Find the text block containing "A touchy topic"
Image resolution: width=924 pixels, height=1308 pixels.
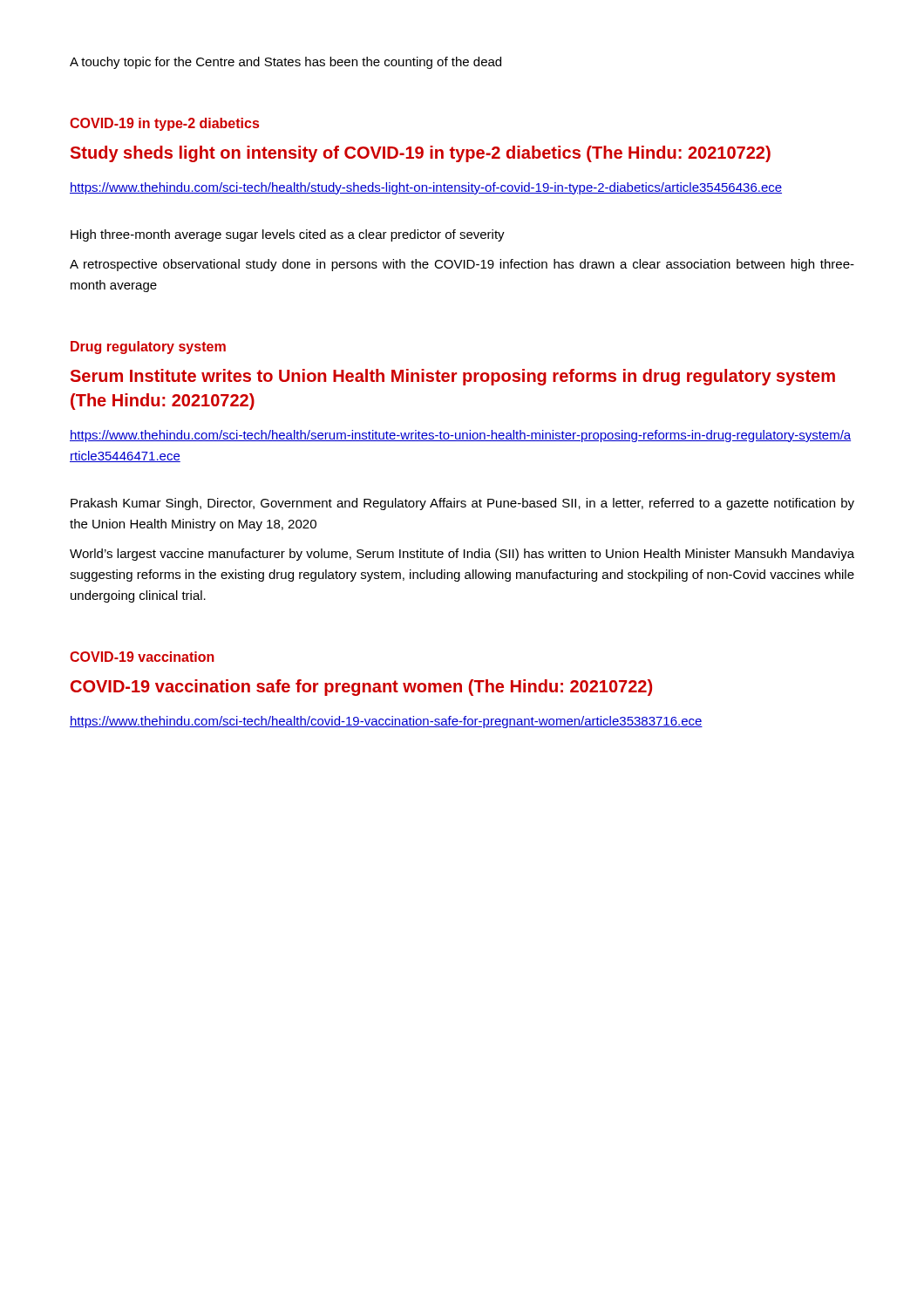(286, 61)
